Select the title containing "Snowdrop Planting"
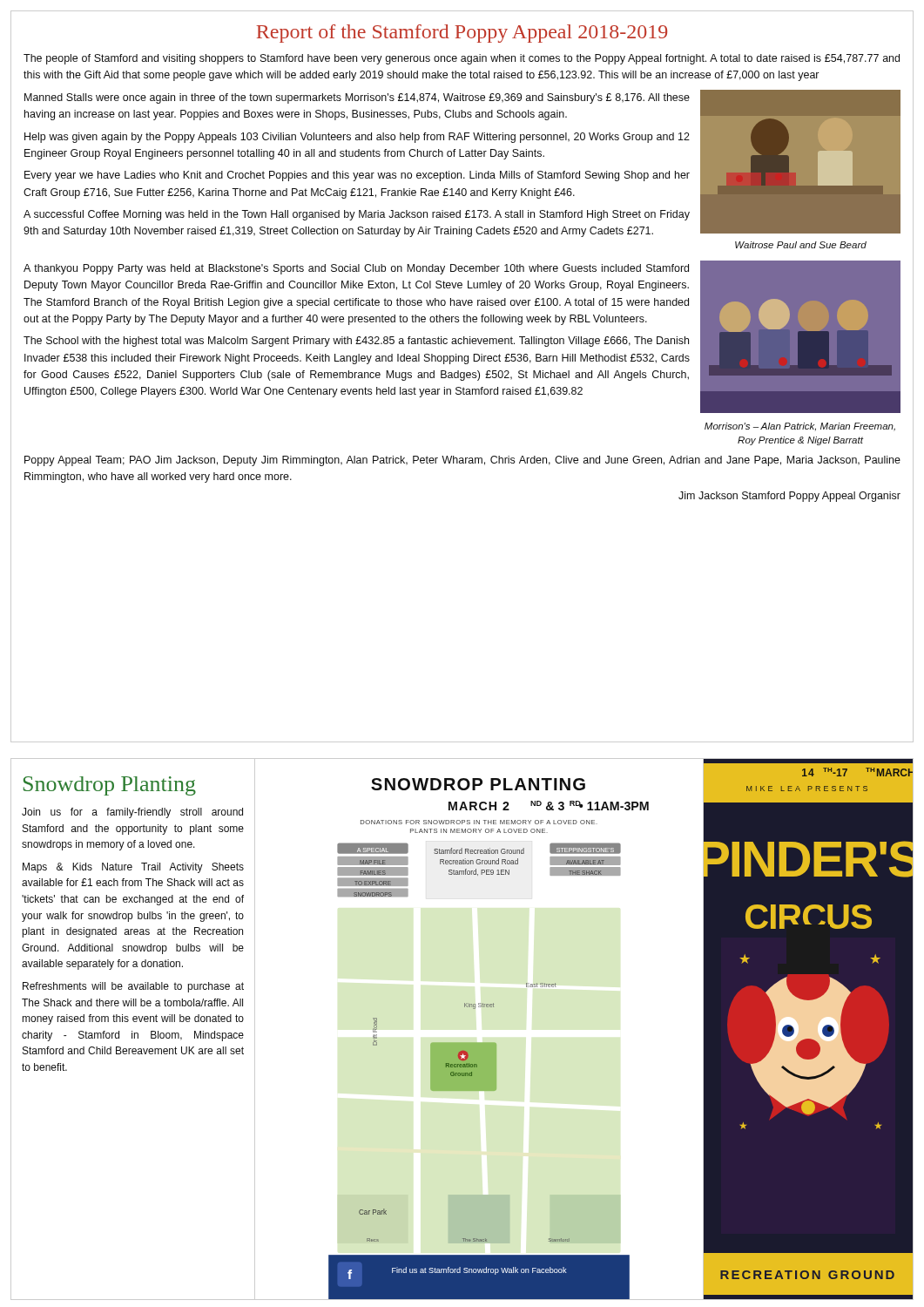 point(133,784)
